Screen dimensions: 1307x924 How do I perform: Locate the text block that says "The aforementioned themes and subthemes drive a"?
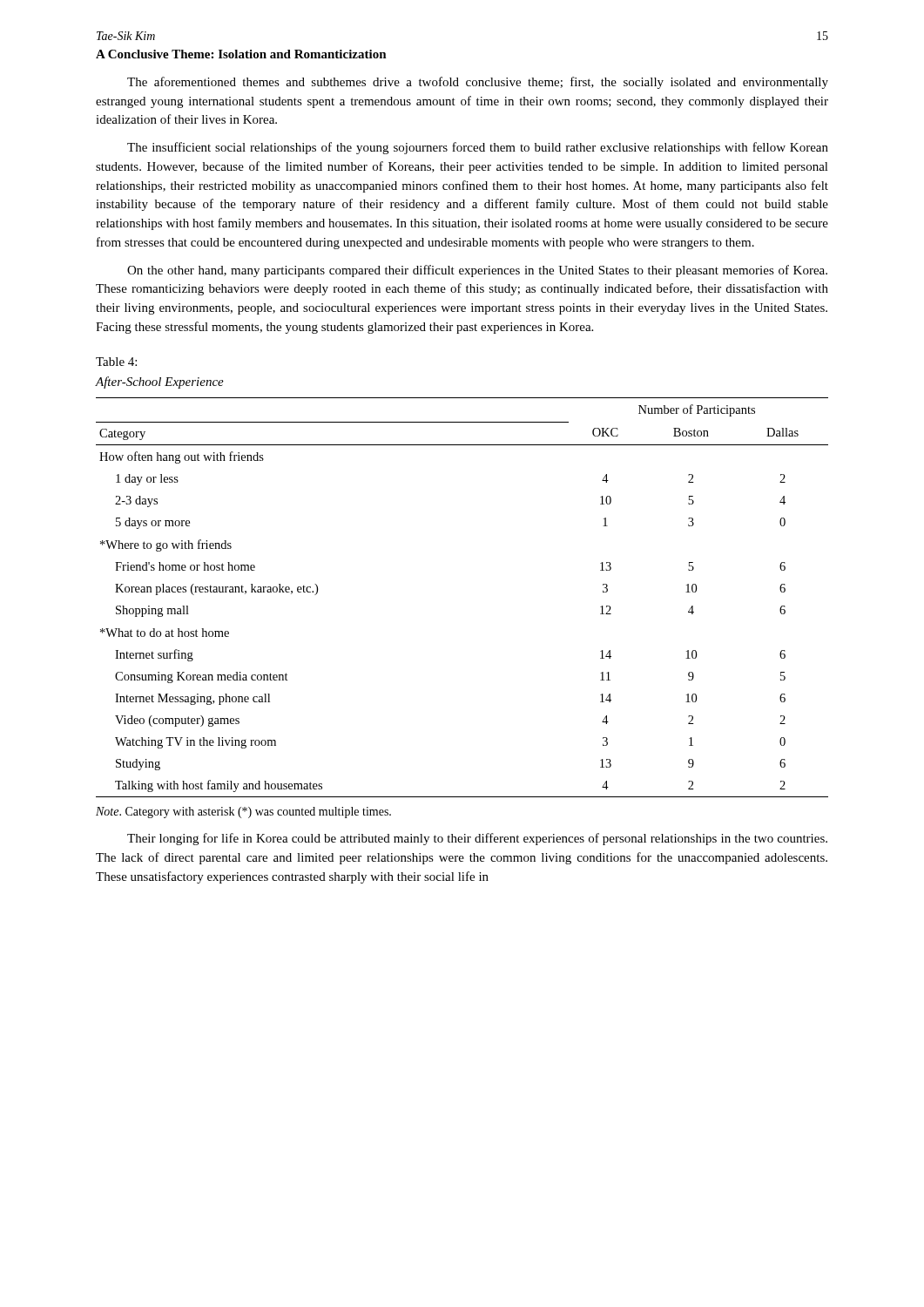(x=462, y=101)
